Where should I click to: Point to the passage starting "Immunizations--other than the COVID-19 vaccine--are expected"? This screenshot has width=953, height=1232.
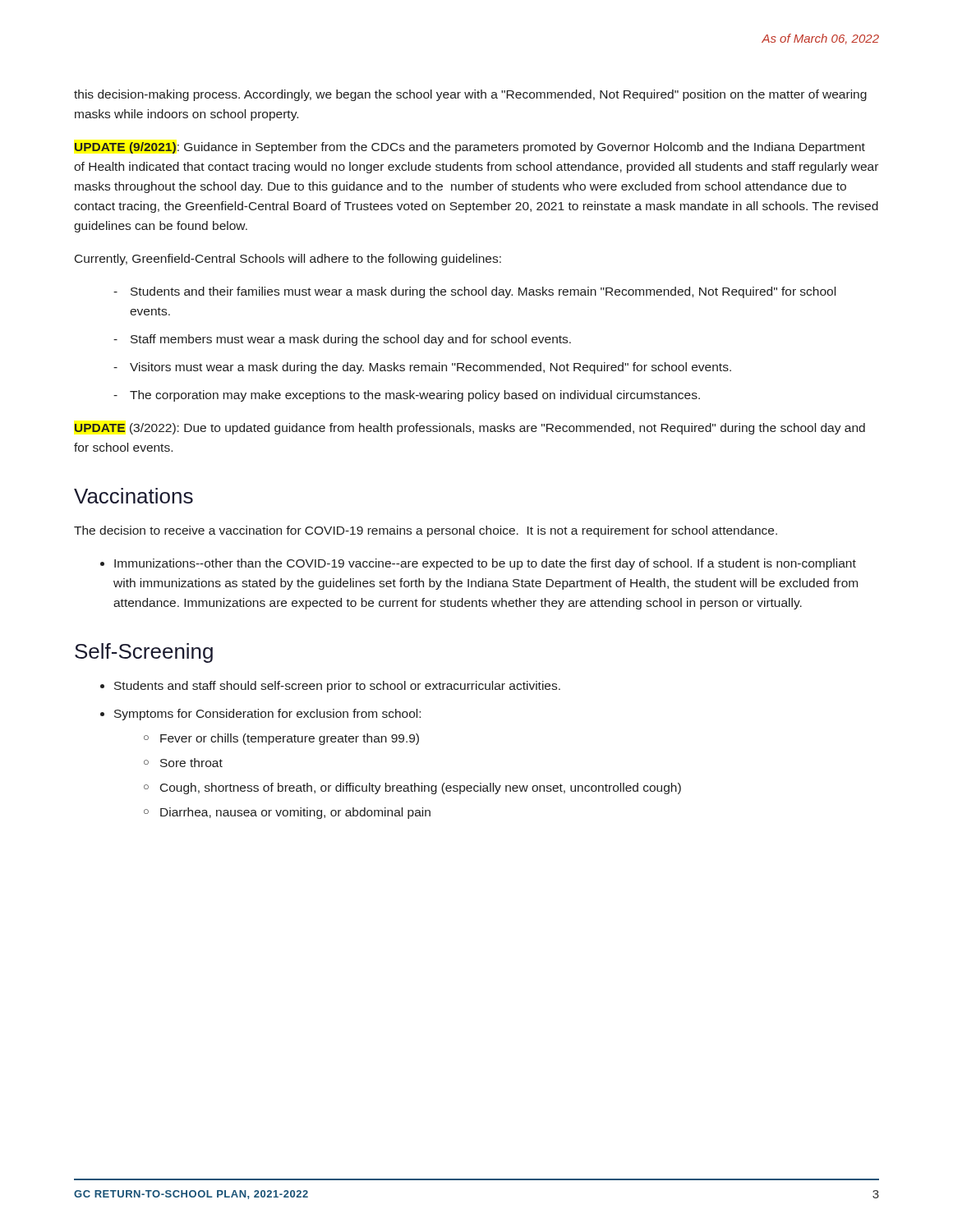tap(486, 583)
